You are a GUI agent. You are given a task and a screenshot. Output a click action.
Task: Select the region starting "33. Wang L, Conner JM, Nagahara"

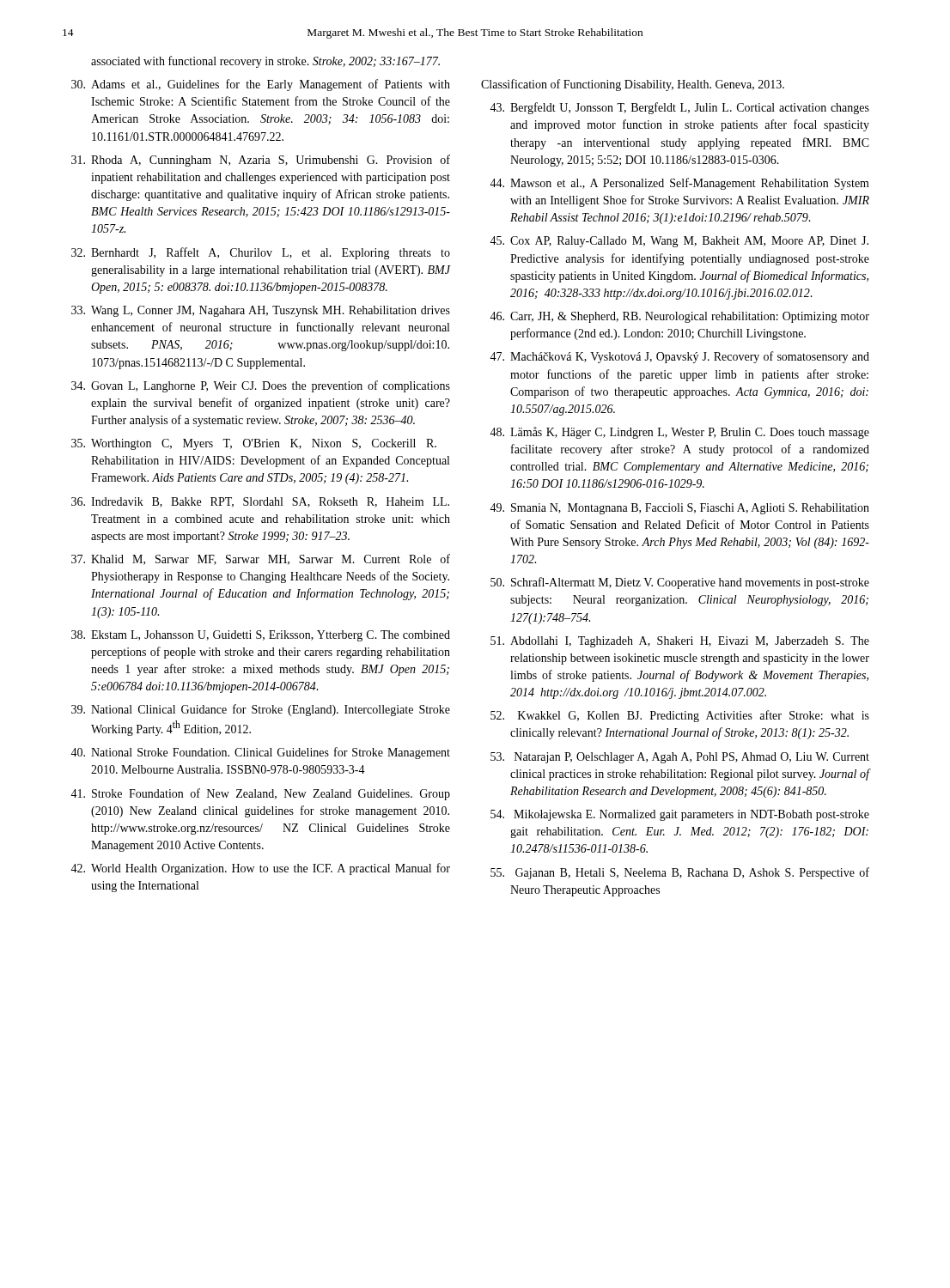click(x=256, y=337)
